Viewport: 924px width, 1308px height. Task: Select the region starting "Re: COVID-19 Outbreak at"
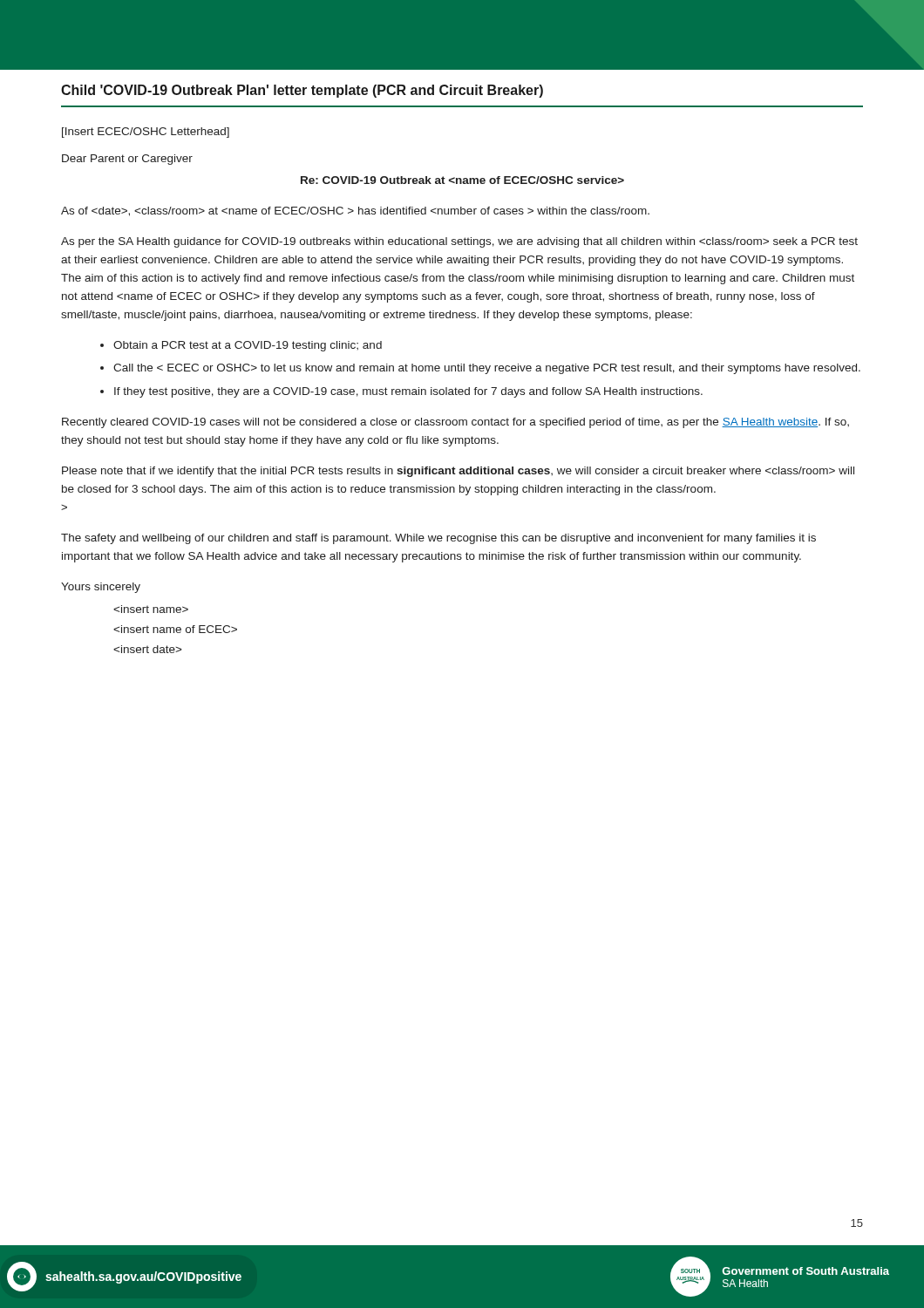pos(462,180)
